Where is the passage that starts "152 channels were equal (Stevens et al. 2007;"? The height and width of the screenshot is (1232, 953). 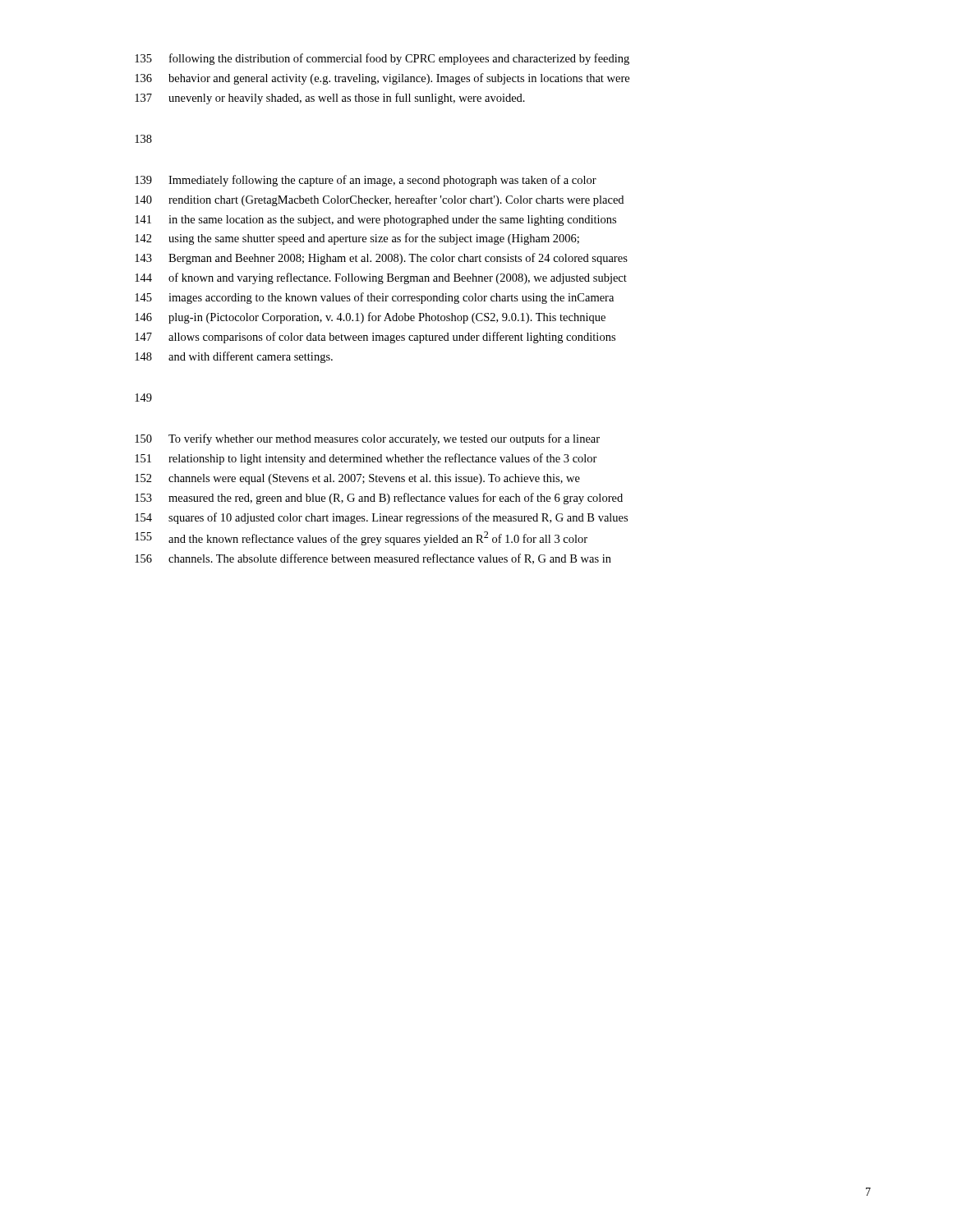[x=489, y=479]
